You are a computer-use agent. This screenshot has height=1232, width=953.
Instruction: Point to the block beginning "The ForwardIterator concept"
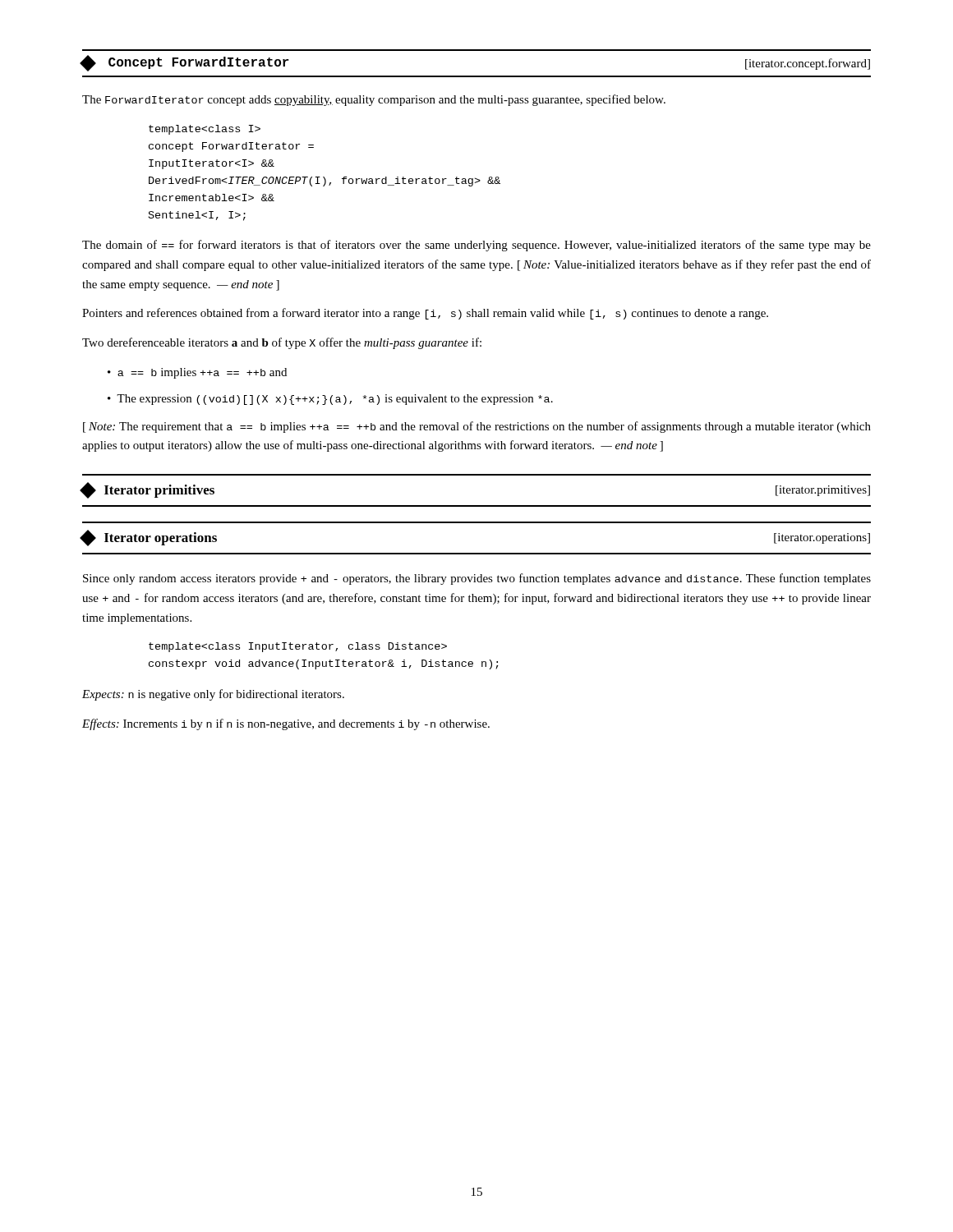tap(374, 100)
